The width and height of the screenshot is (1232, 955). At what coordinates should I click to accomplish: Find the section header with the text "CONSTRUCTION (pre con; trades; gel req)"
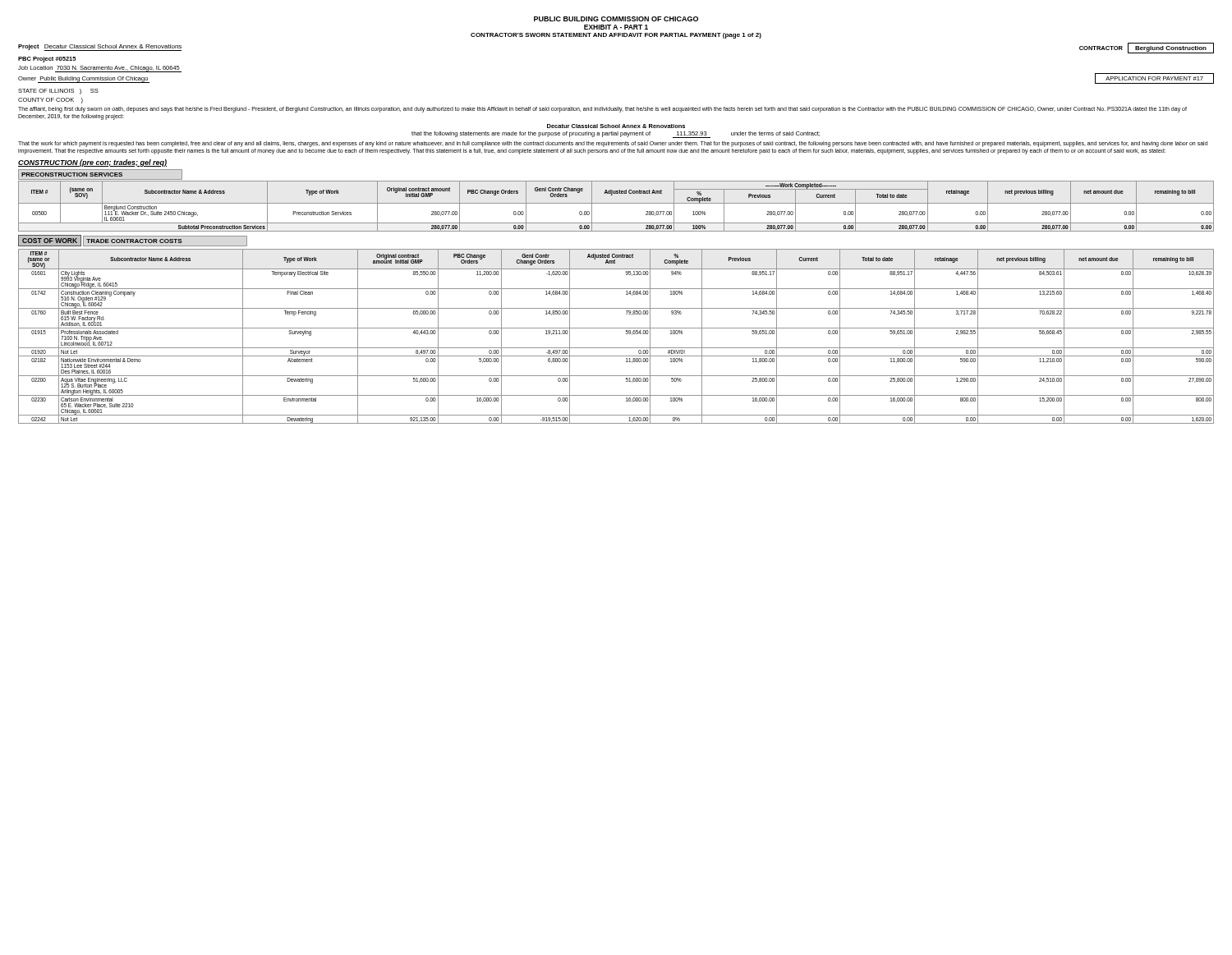coord(92,162)
